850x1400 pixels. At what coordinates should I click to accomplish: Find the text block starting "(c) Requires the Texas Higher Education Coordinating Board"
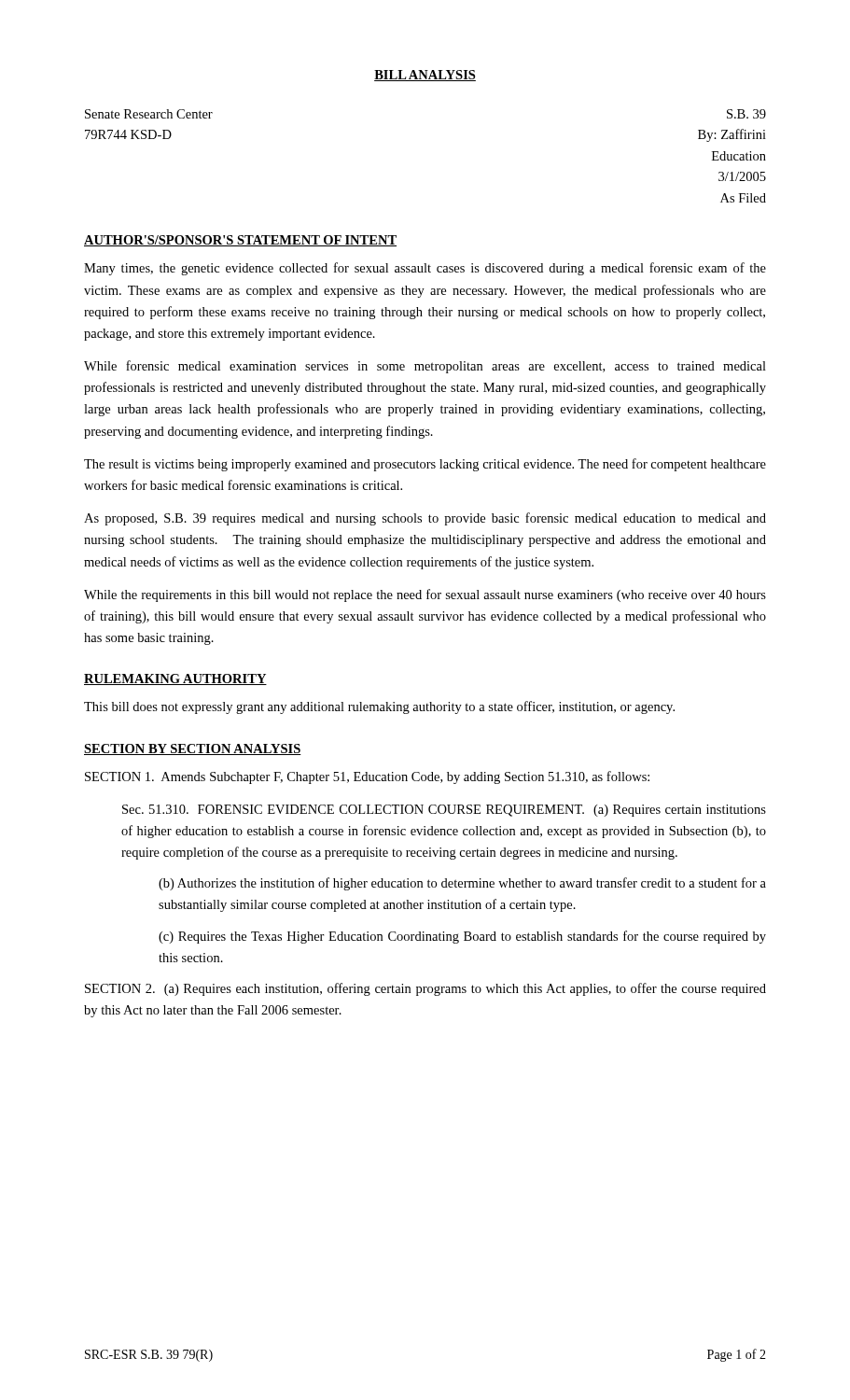tap(462, 947)
